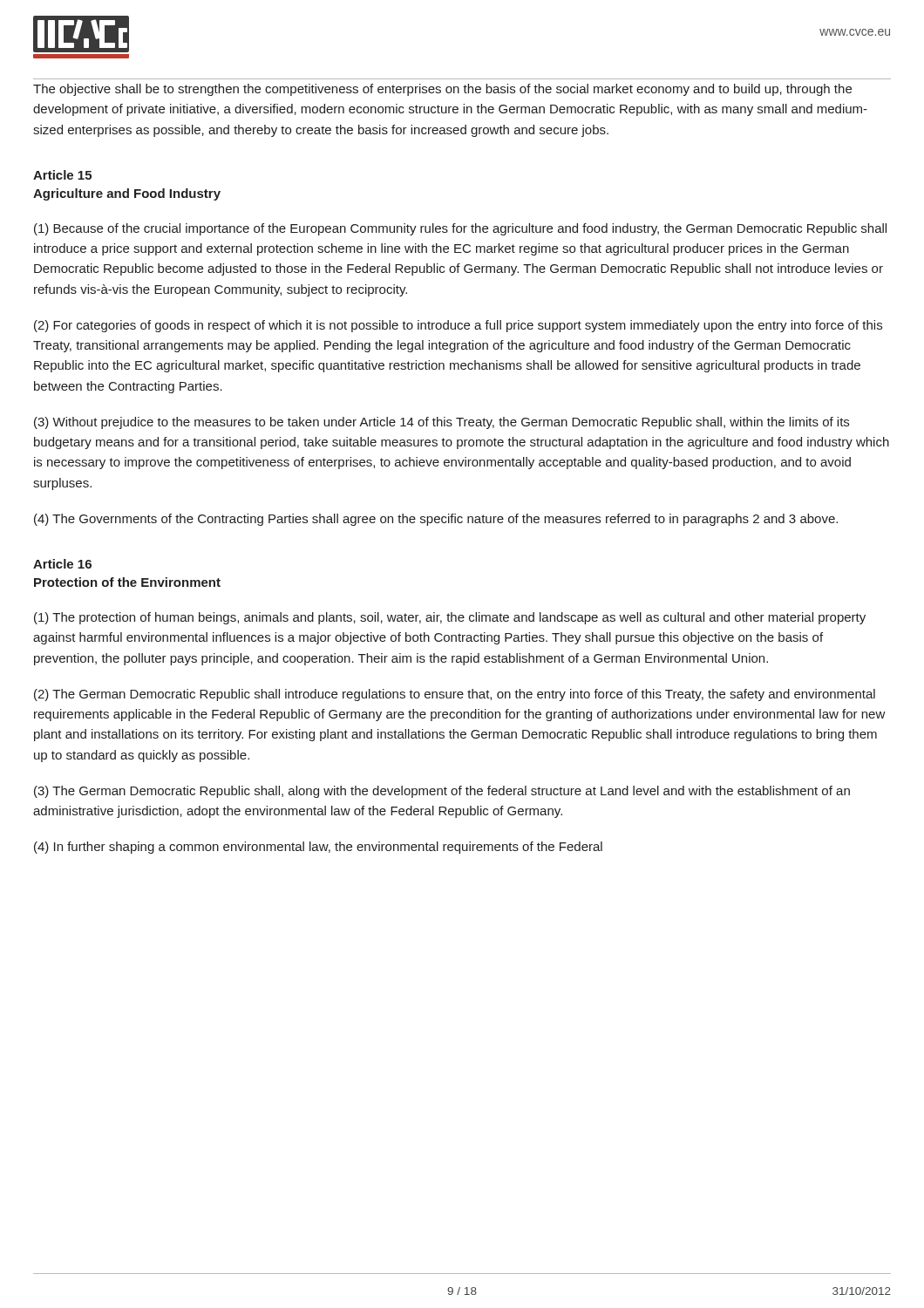Viewport: 924px width, 1308px height.
Task: Navigate to the text starting "Article 15 Agriculture and Food"
Action: 62,175
